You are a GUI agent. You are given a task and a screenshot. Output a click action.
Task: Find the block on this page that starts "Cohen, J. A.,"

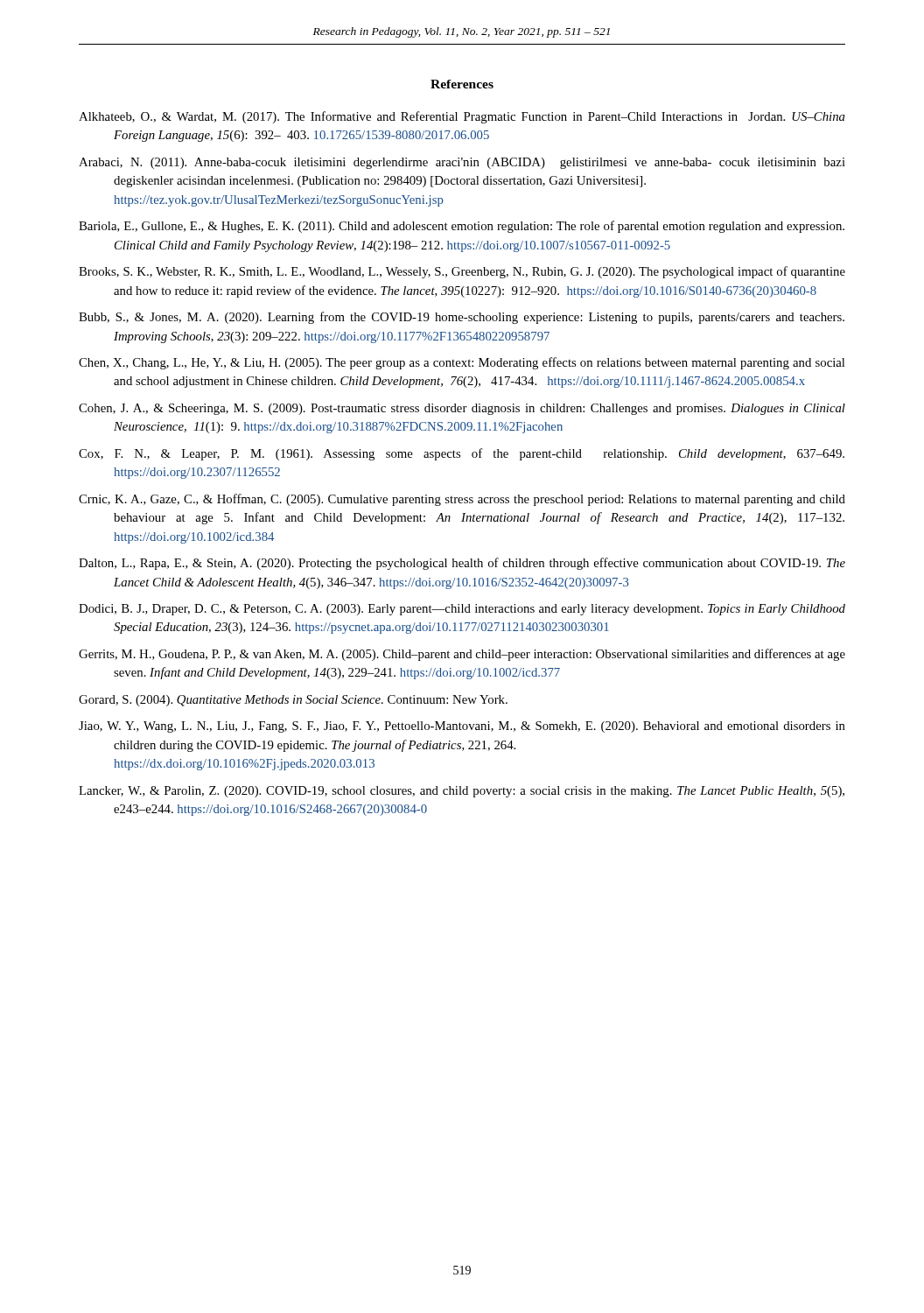click(x=462, y=417)
